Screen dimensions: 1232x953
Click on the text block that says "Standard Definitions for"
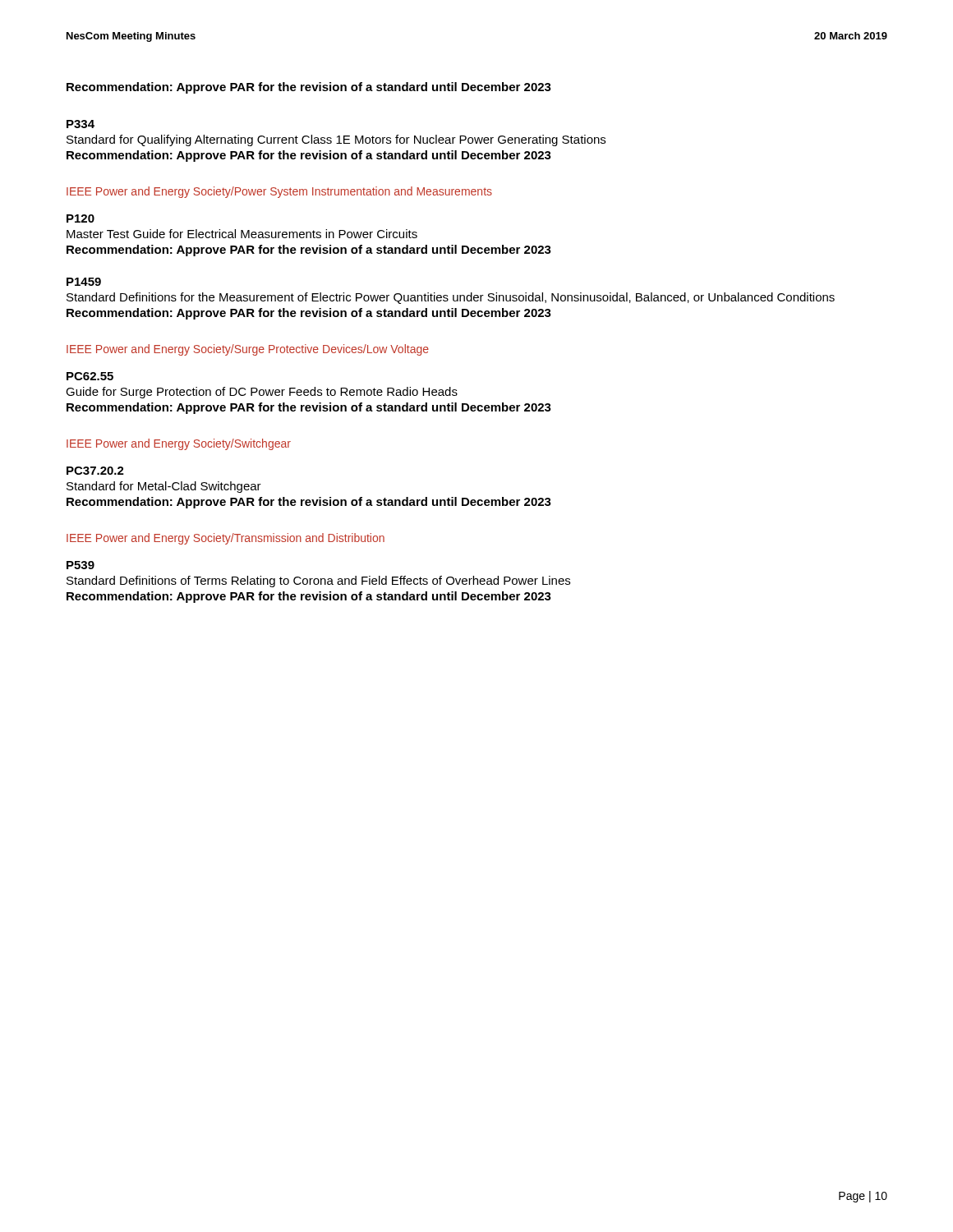click(450, 297)
